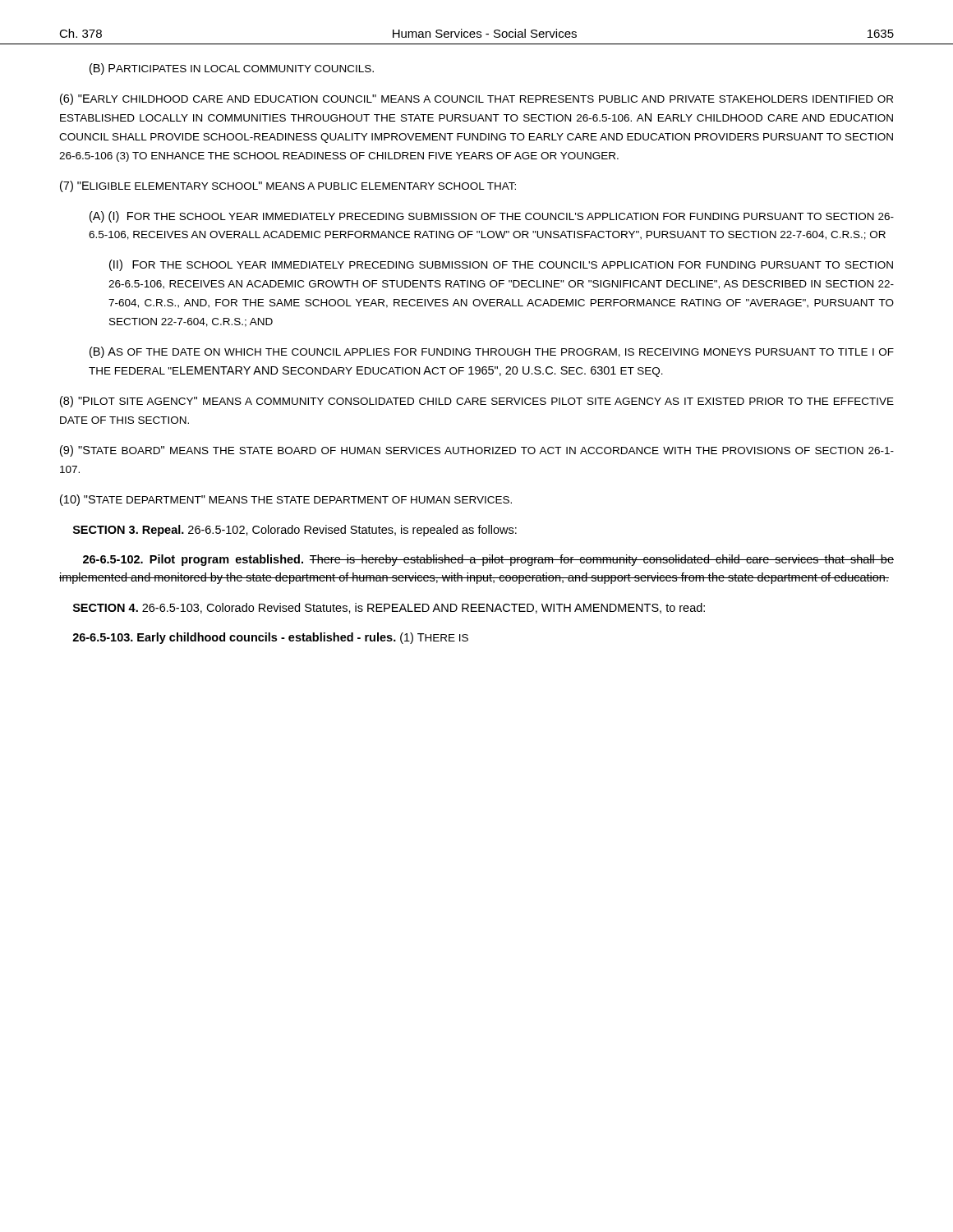This screenshot has height=1232, width=953.
Task: Locate the text block that says "(8) "PILOT SITE AGENCY" MEANS"
Action: click(476, 410)
